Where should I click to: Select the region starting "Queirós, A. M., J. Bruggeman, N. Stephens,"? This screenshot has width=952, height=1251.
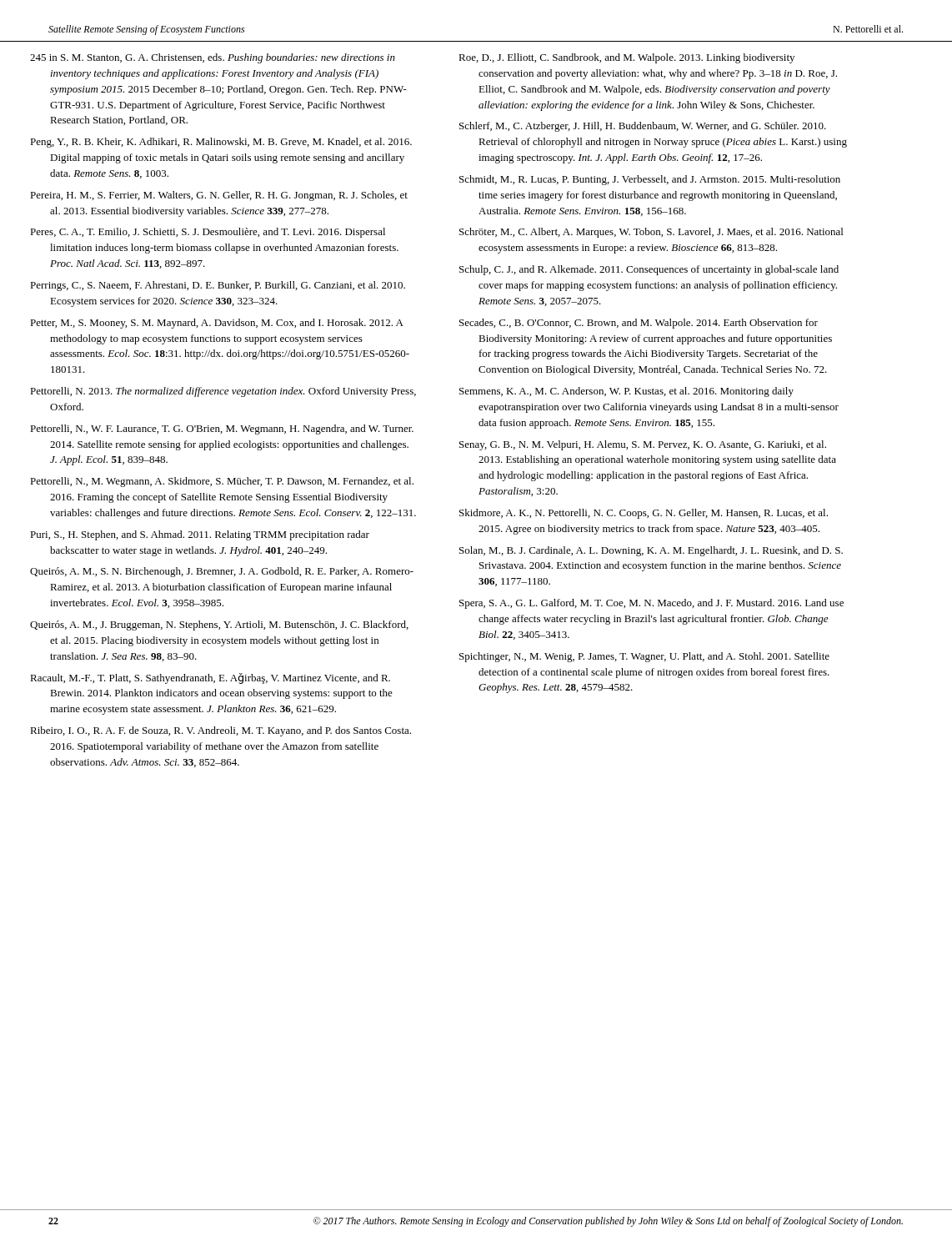point(219,640)
